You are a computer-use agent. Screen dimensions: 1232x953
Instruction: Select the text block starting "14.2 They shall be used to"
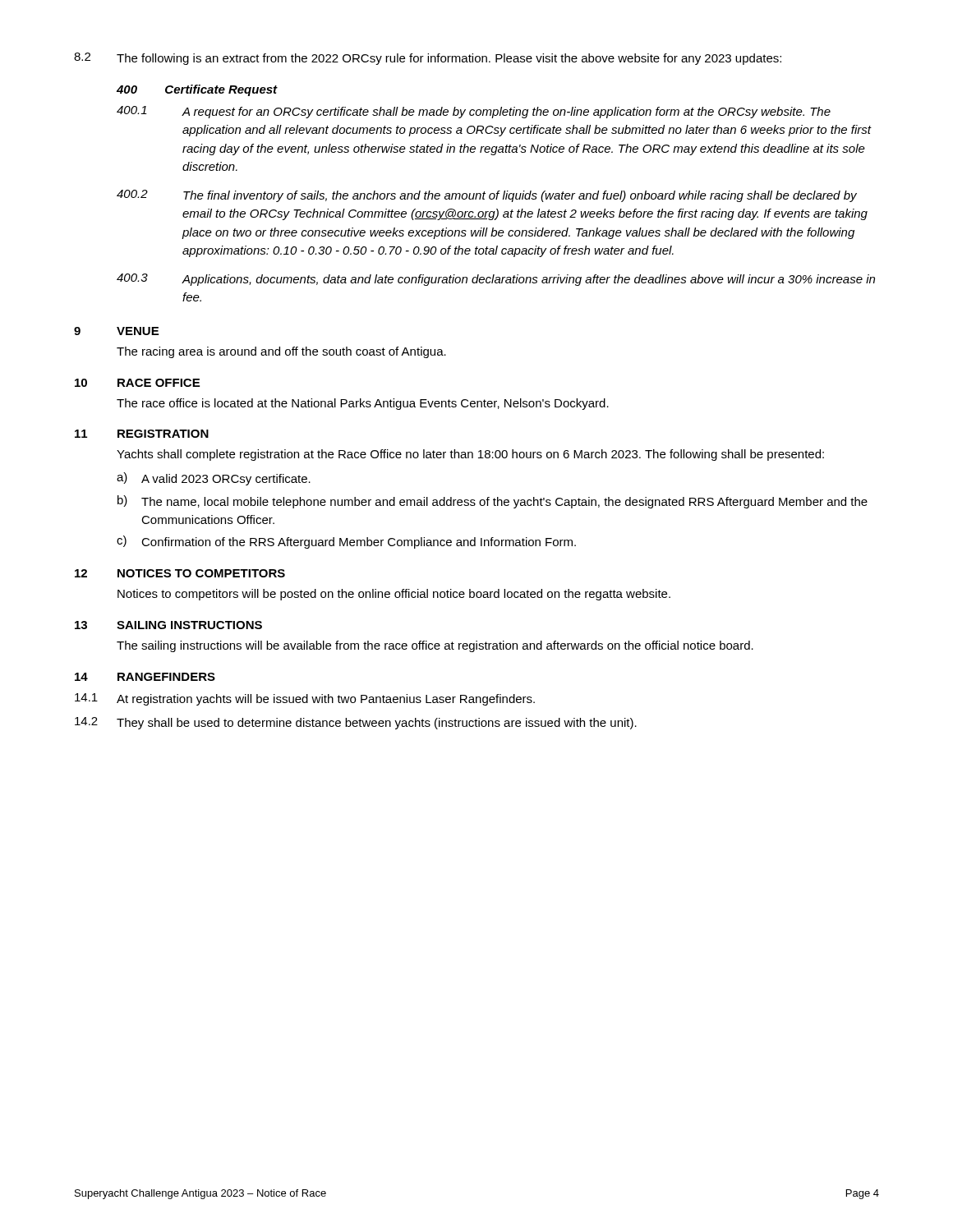pos(476,723)
